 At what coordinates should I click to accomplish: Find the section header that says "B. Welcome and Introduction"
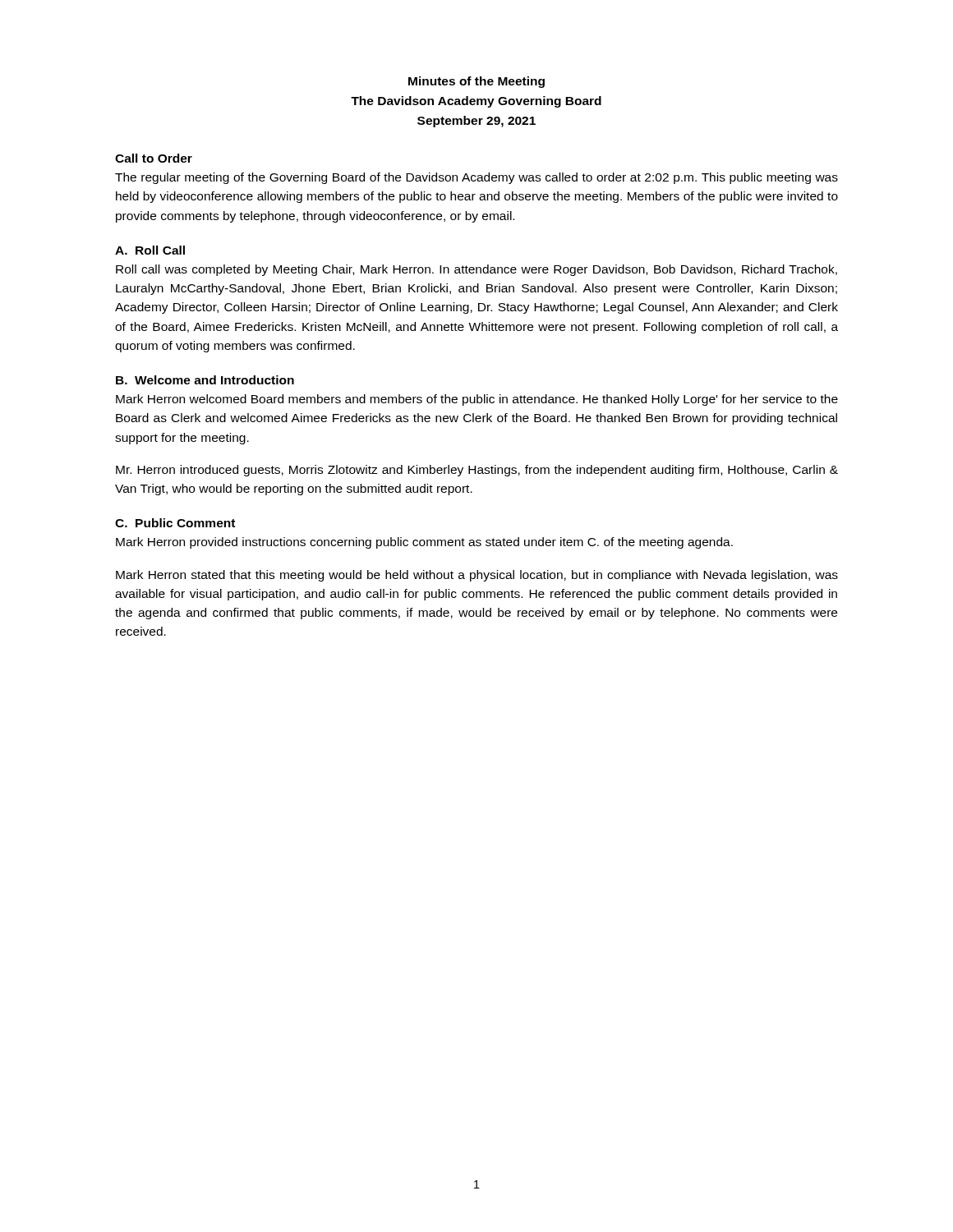(205, 380)
